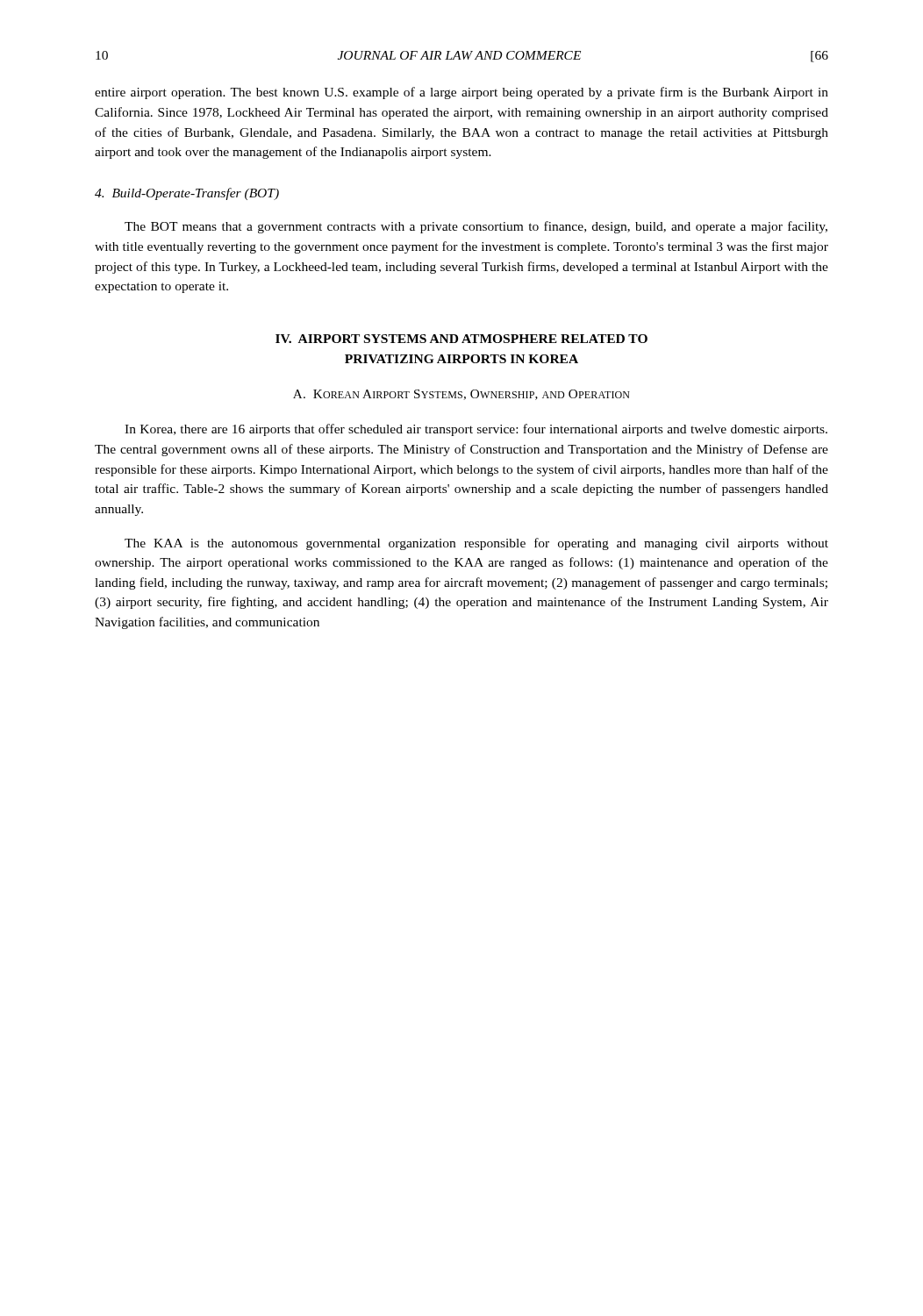Locate the element starting "IV. AIRPORT SYSTEMS AND ATMOSPHERE"
Viewport: 923px width, 1316px height.
click(x=462, y=348)
